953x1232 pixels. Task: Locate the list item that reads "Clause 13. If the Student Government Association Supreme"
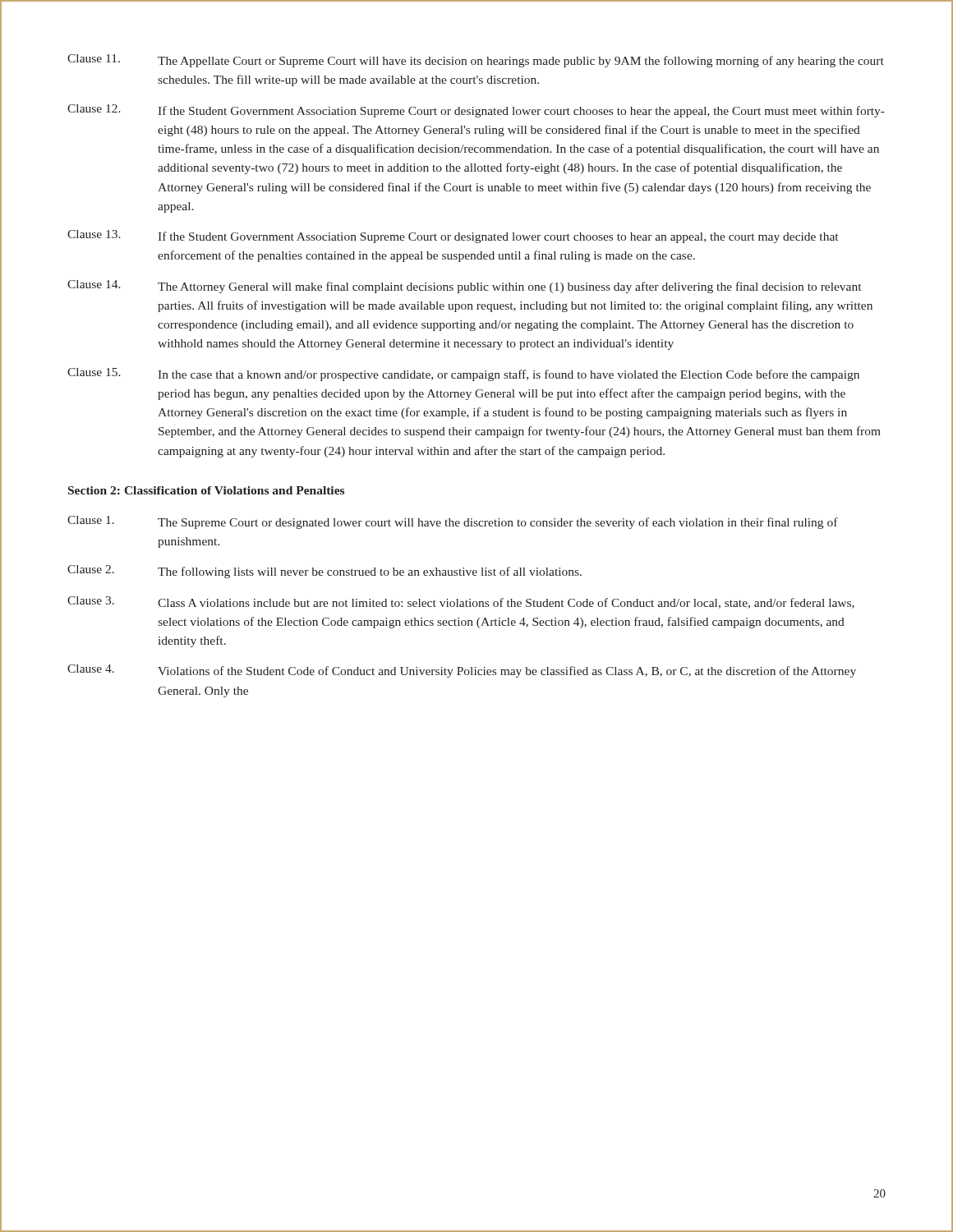pos(476,246)
